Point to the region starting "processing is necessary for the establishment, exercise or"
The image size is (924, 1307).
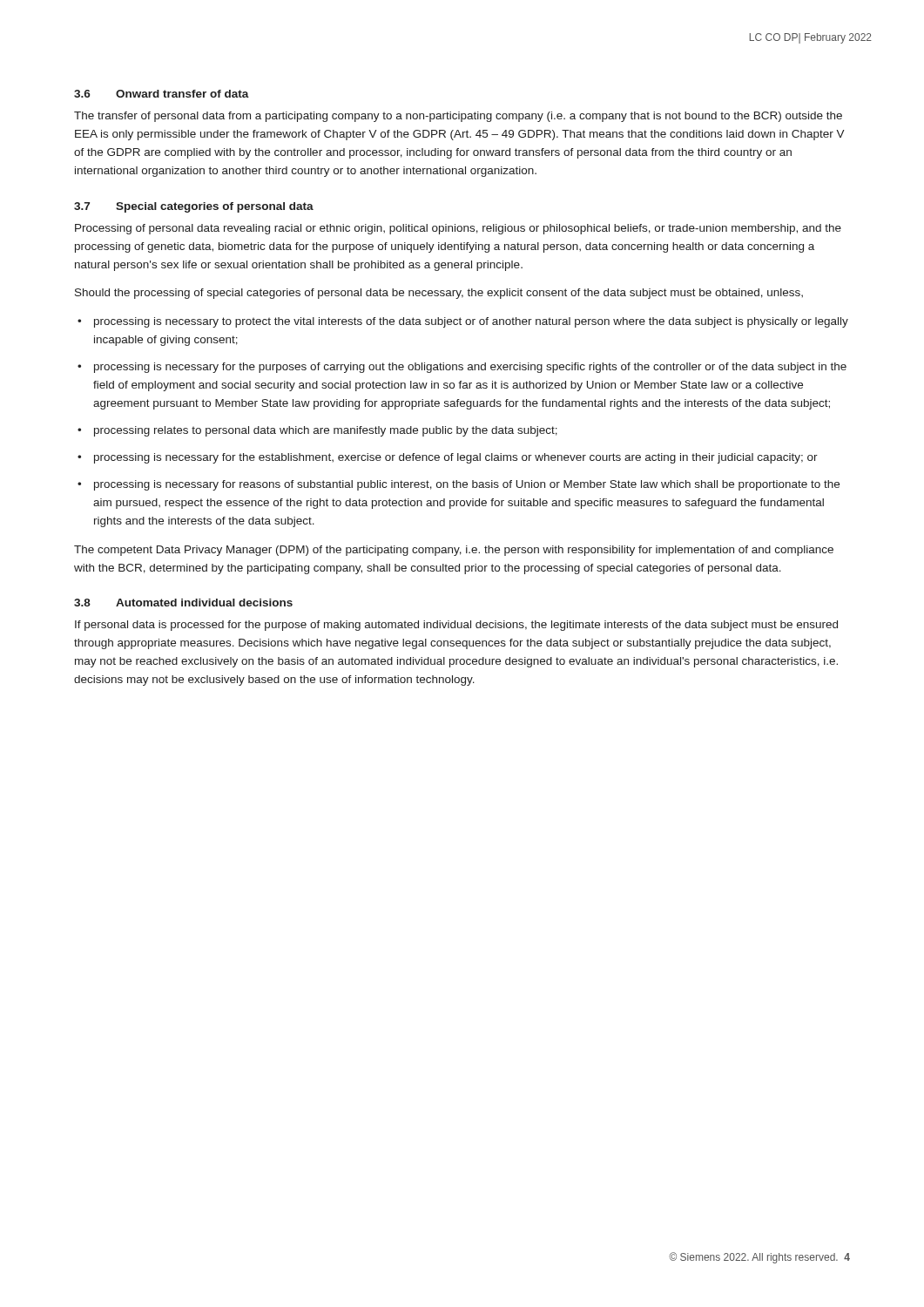[455, 457]
